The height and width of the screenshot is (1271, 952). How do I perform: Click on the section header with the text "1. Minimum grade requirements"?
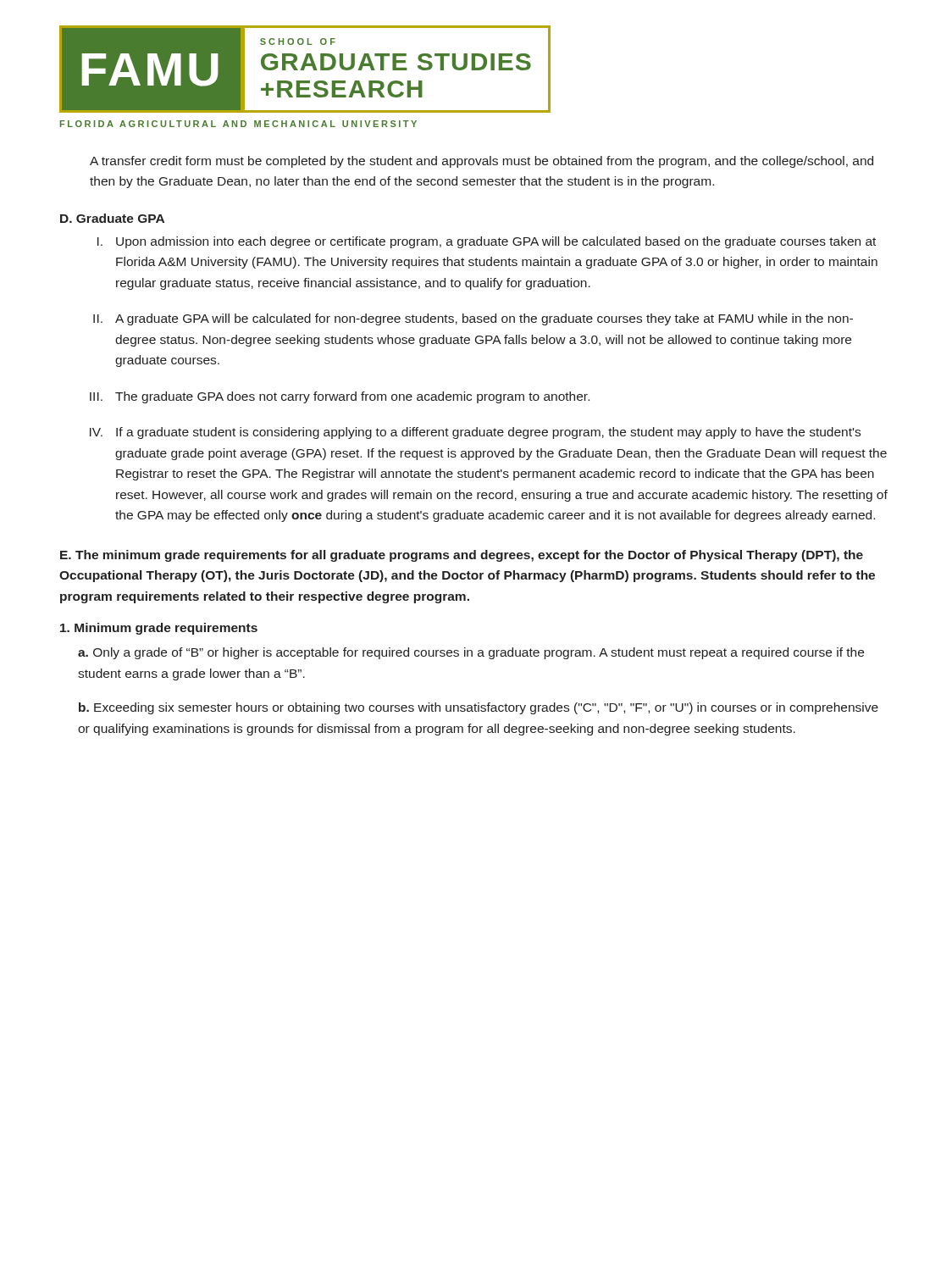coord(159,628)
